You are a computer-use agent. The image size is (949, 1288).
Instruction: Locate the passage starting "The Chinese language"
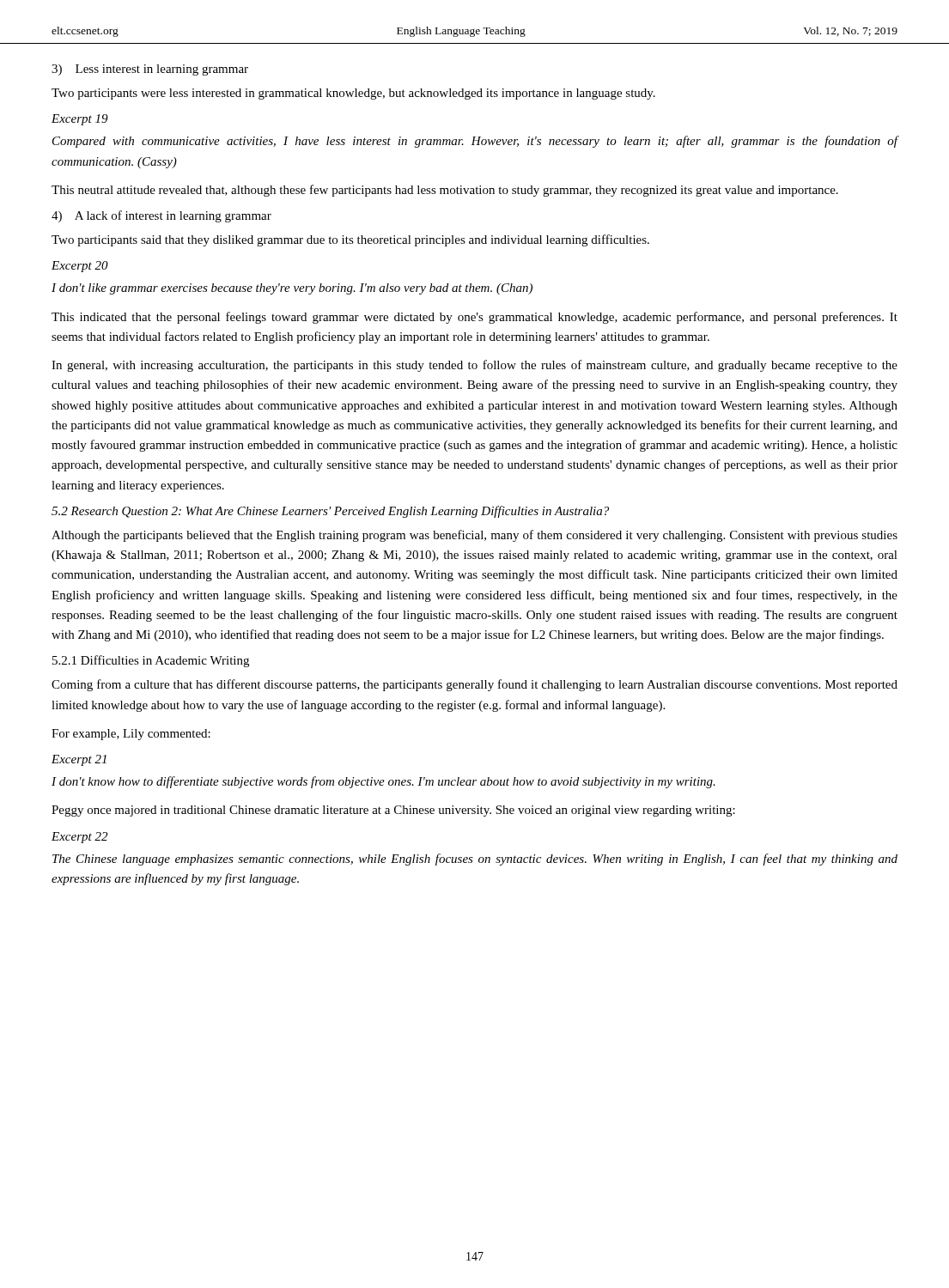[474, 868]
